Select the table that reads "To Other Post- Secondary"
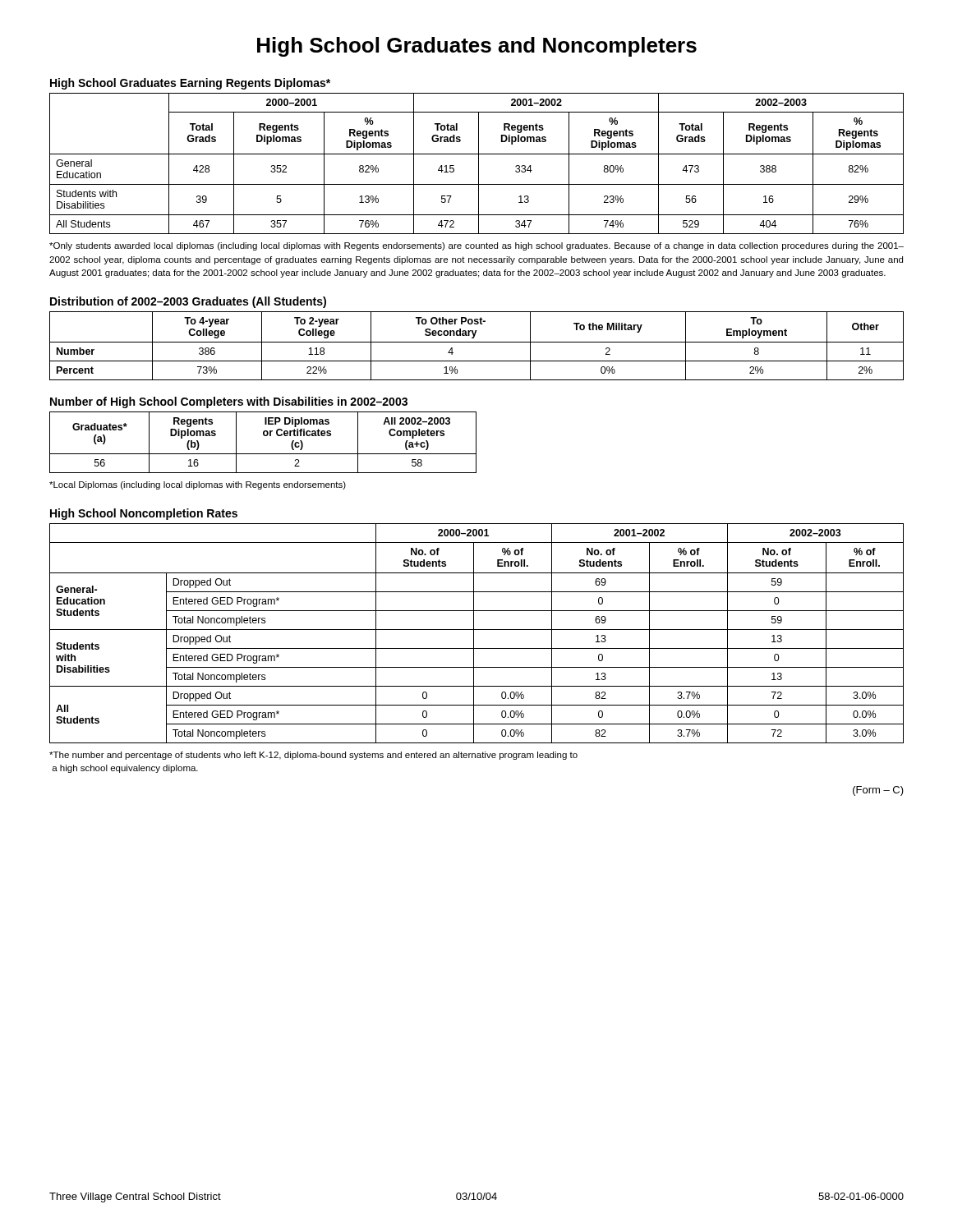 click(476, 346)
